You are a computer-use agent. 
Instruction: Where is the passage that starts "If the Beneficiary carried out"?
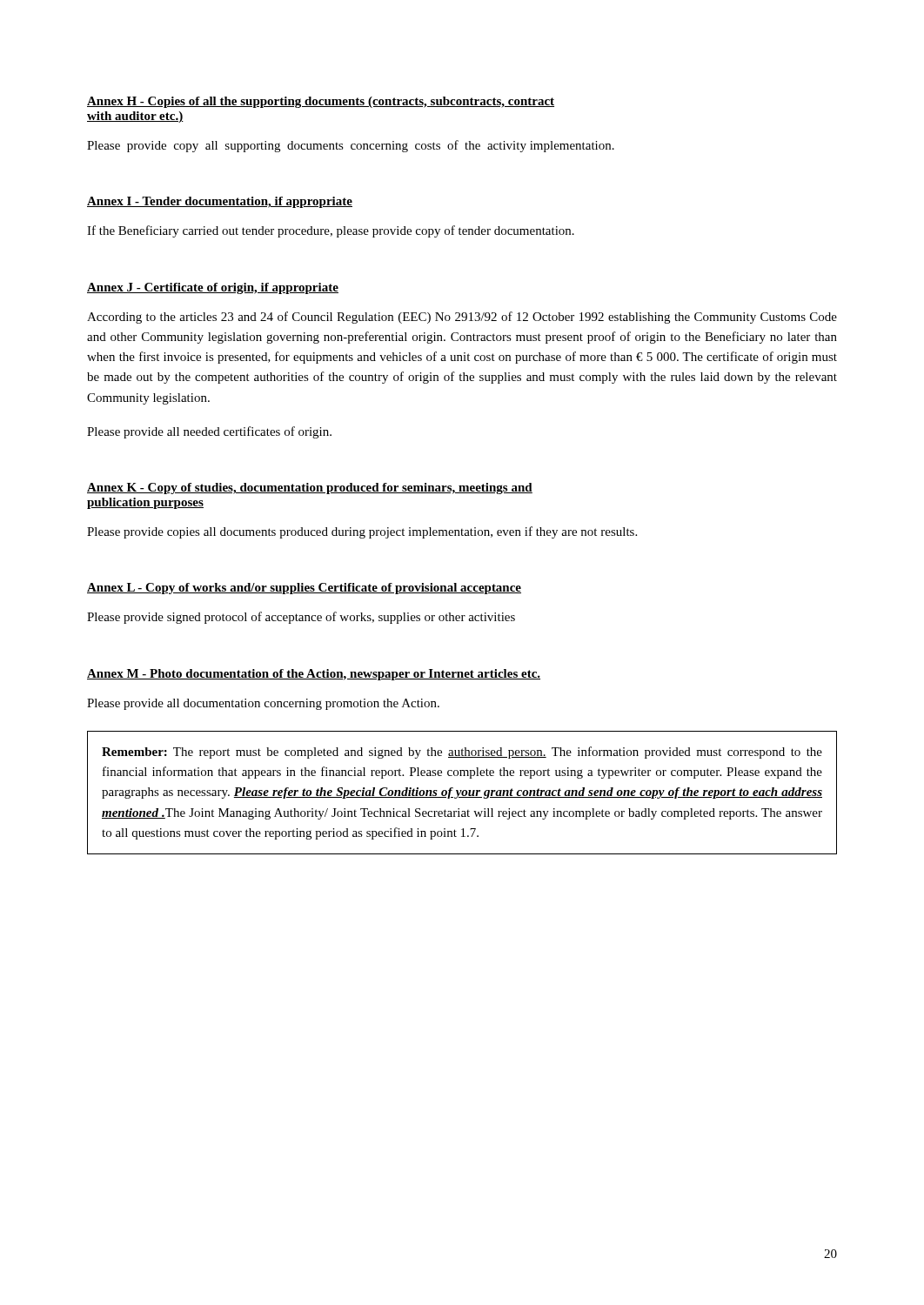331,231
